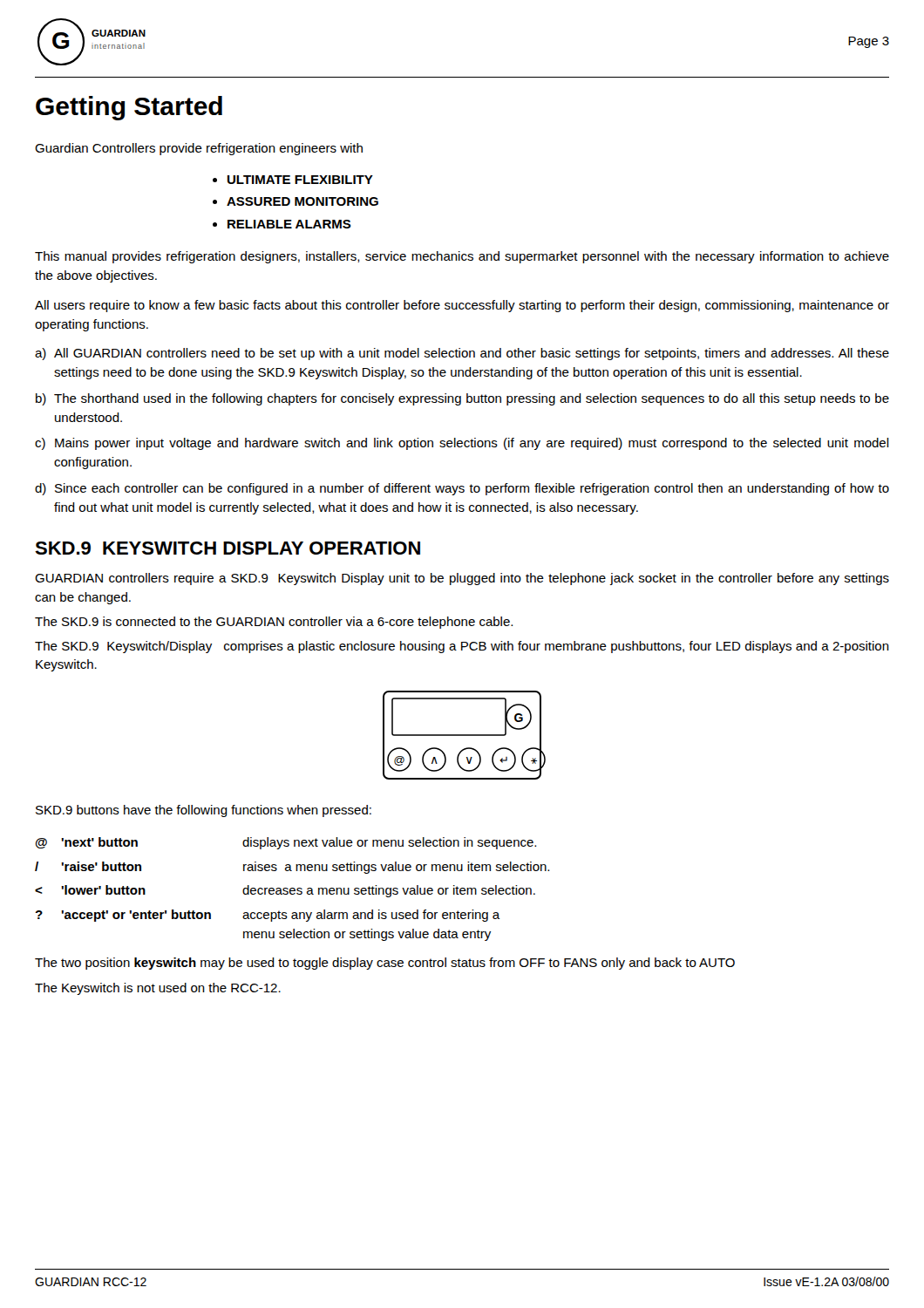Point to the element starting "GUARDIAN controllers require a SKD.9 Keyswitch"
The height and width of the screenshot is (1308, 924).
click(x=462, y=587)
